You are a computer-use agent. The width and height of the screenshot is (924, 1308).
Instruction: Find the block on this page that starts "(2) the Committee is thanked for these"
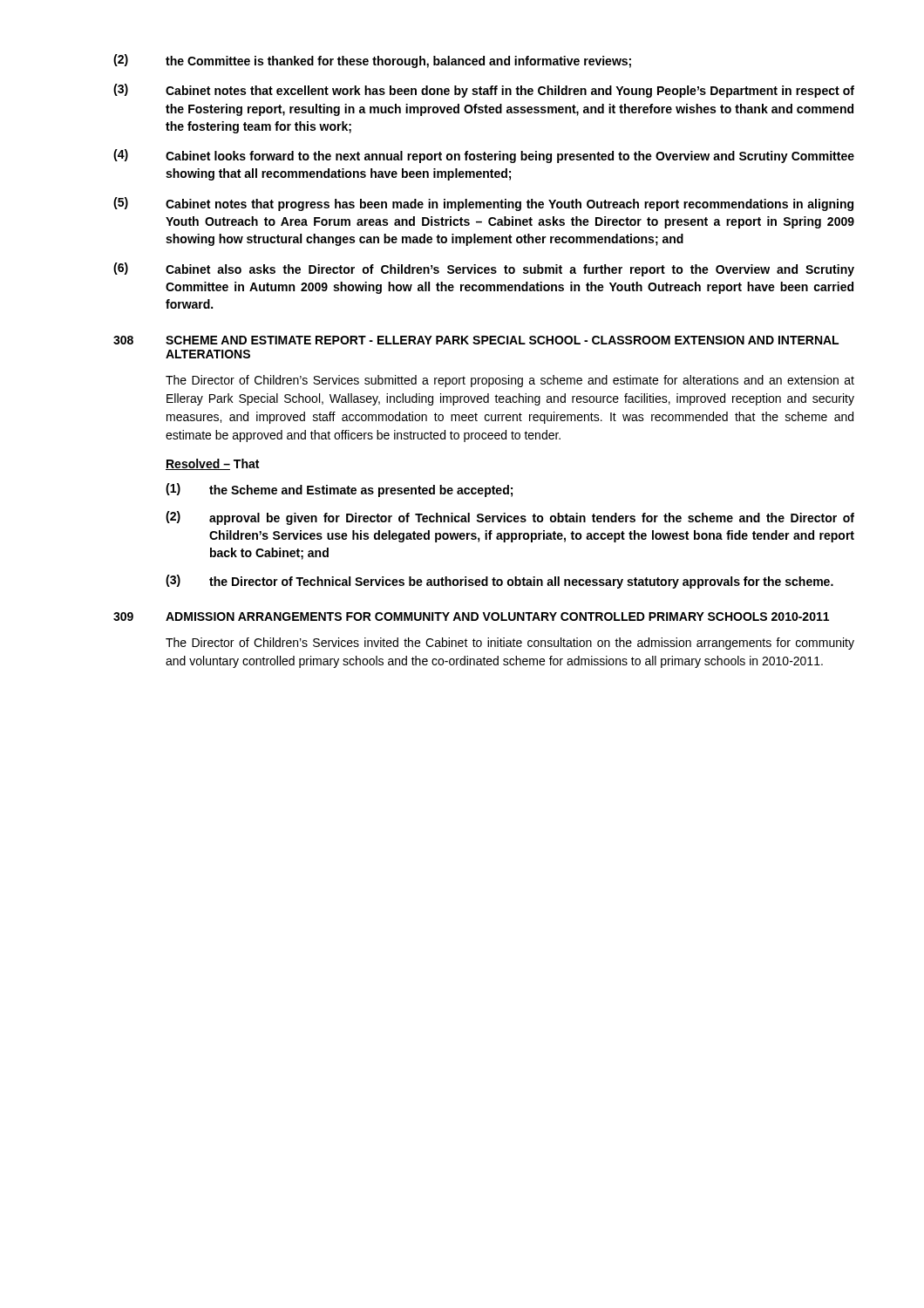pyautogui.click(x=484, y=61)
